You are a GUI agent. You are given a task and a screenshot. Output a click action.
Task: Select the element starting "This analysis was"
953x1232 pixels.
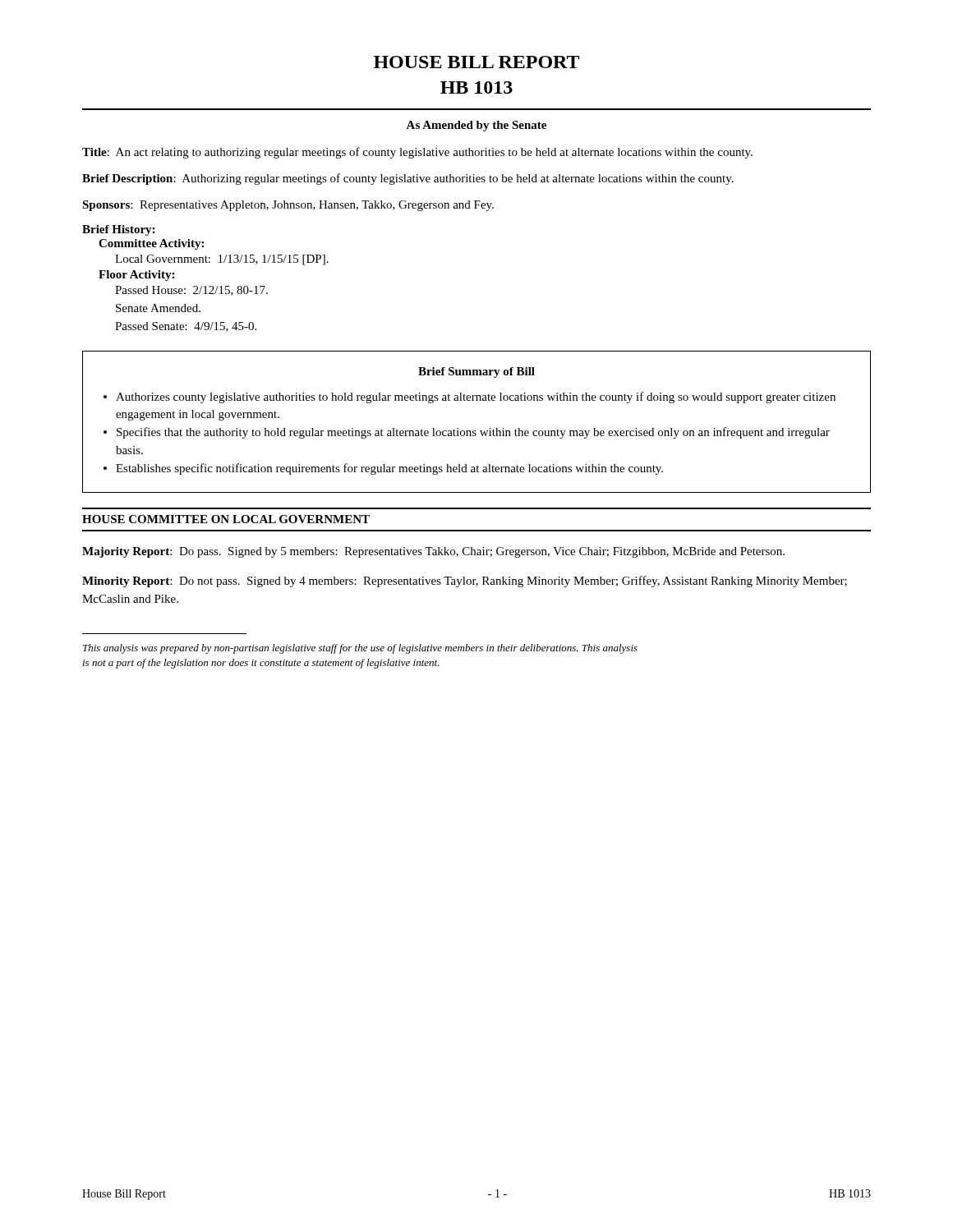360,655
